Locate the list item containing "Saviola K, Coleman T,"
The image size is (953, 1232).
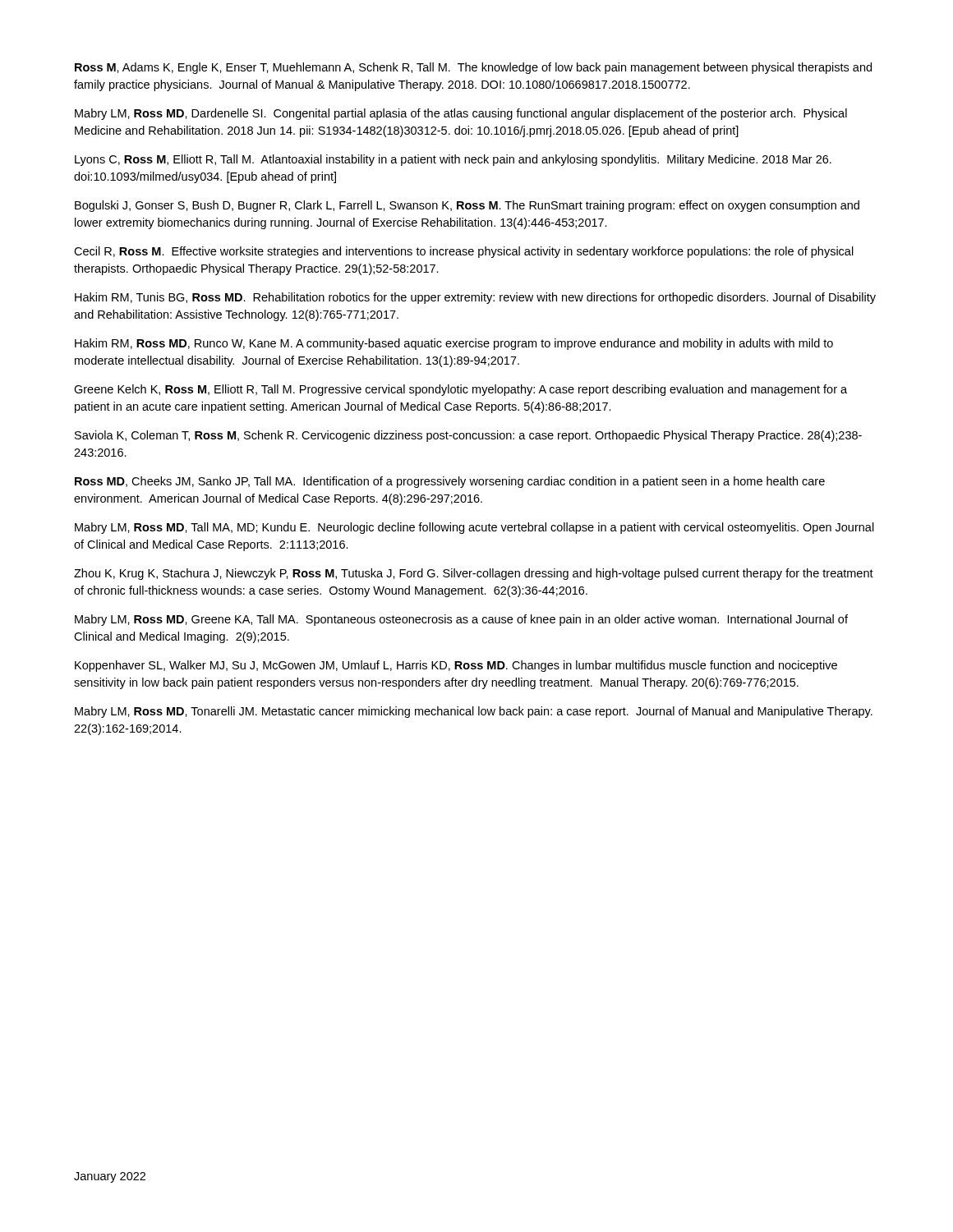(468, 444)
